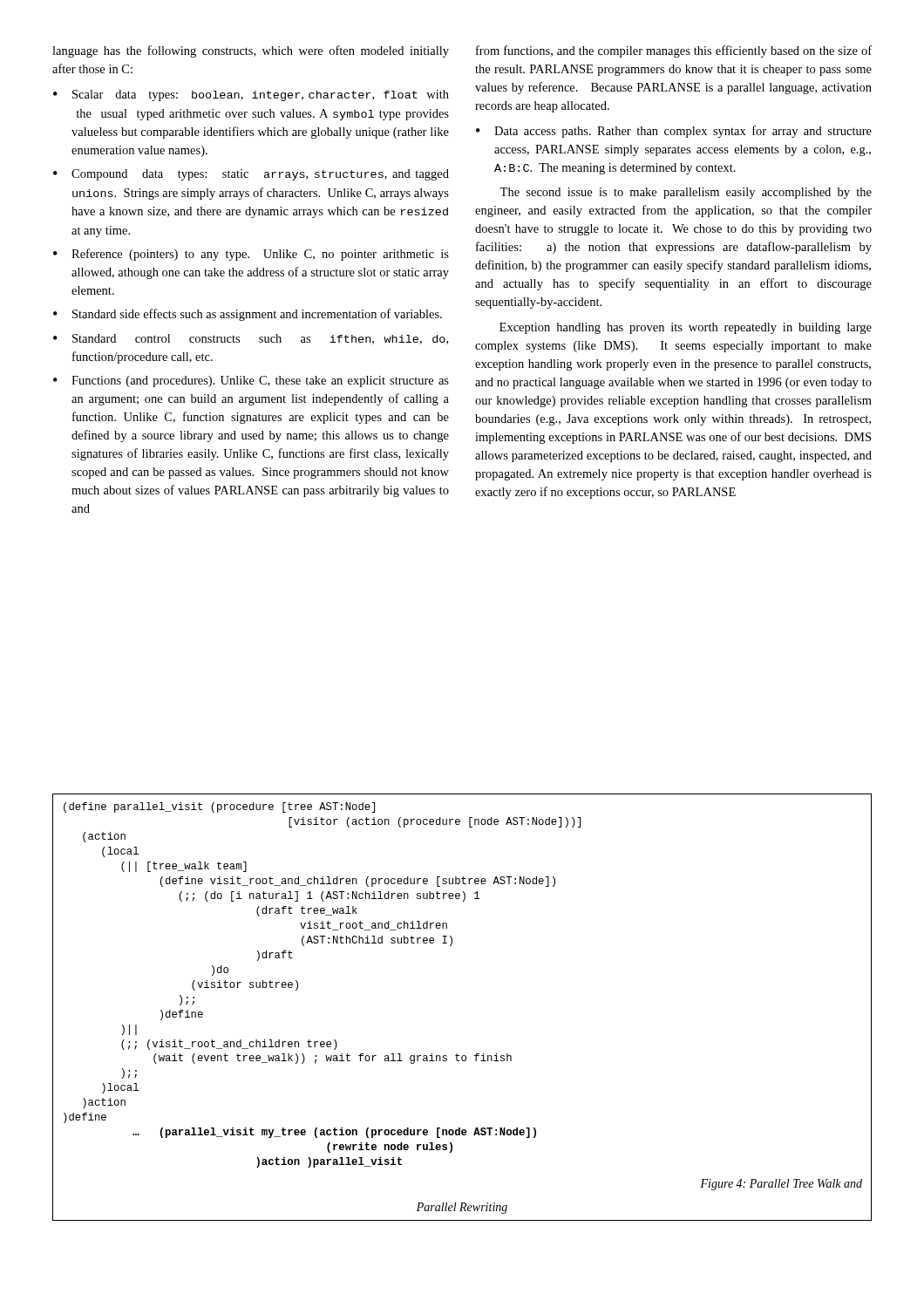Click the passage that begins "• Compound data types: static arrays, structures,"
This screenshot has width=924, height=1308.
251,202
